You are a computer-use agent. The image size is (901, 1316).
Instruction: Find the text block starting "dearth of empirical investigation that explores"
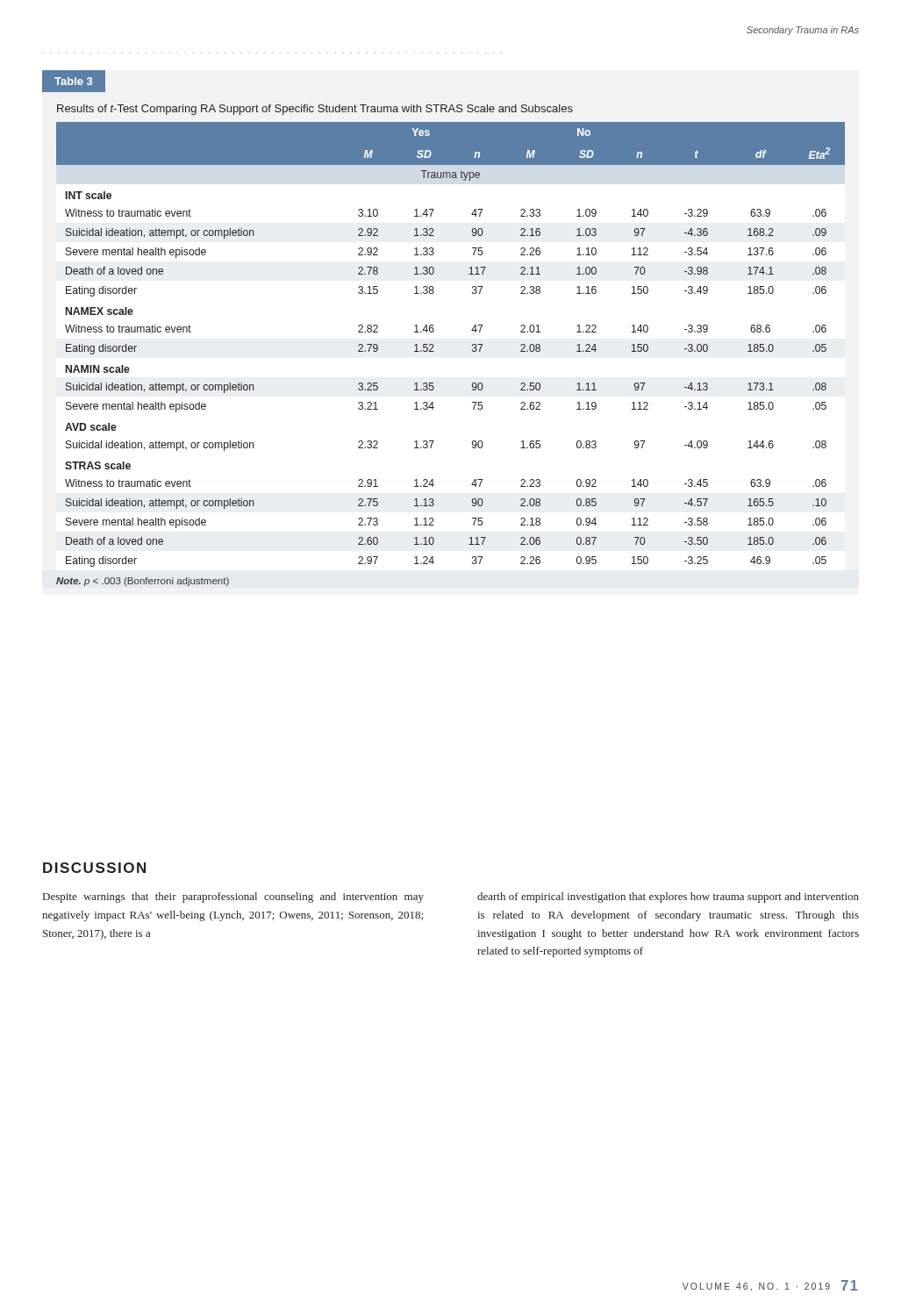[668, 924]
